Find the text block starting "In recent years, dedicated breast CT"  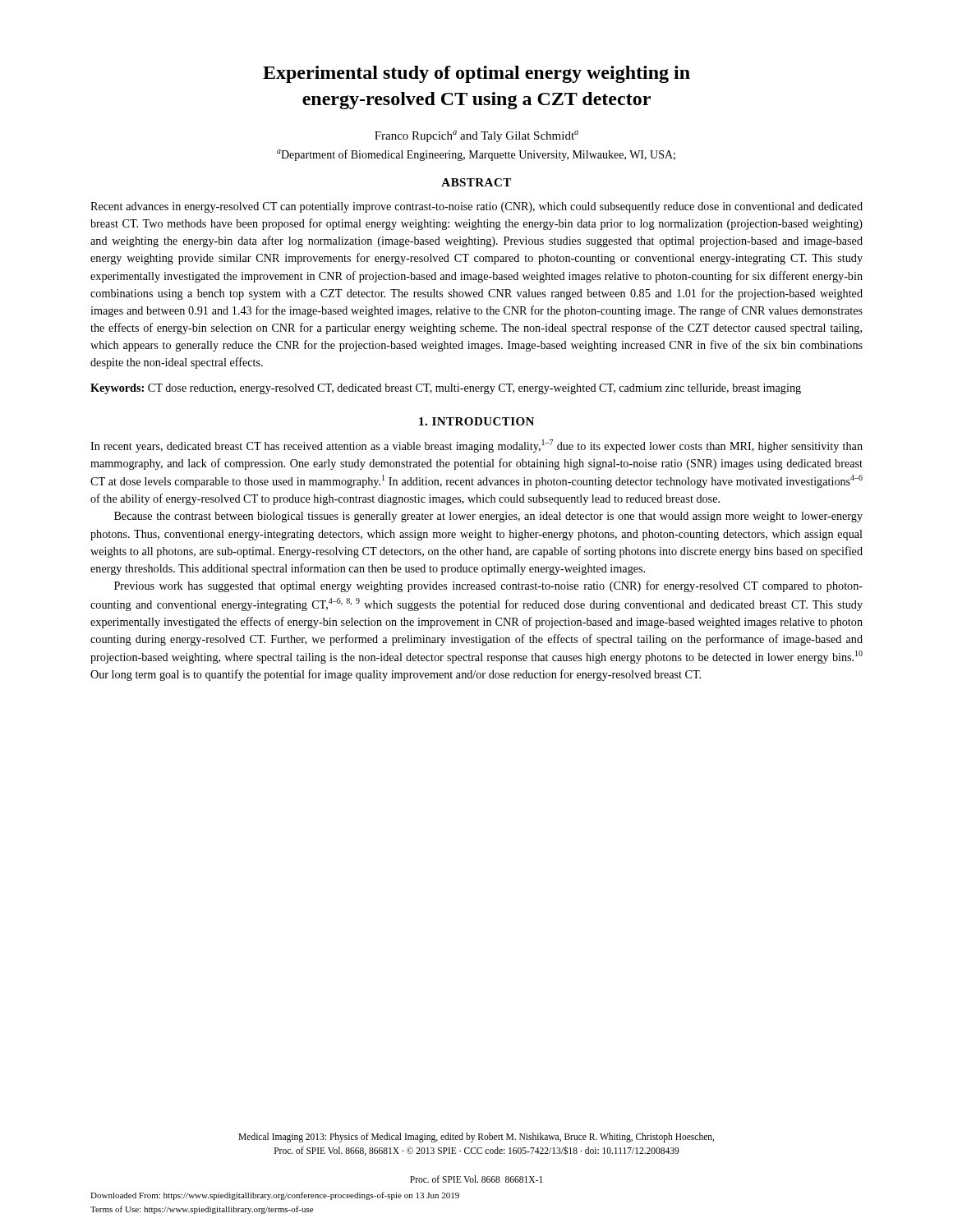(476, 471)
